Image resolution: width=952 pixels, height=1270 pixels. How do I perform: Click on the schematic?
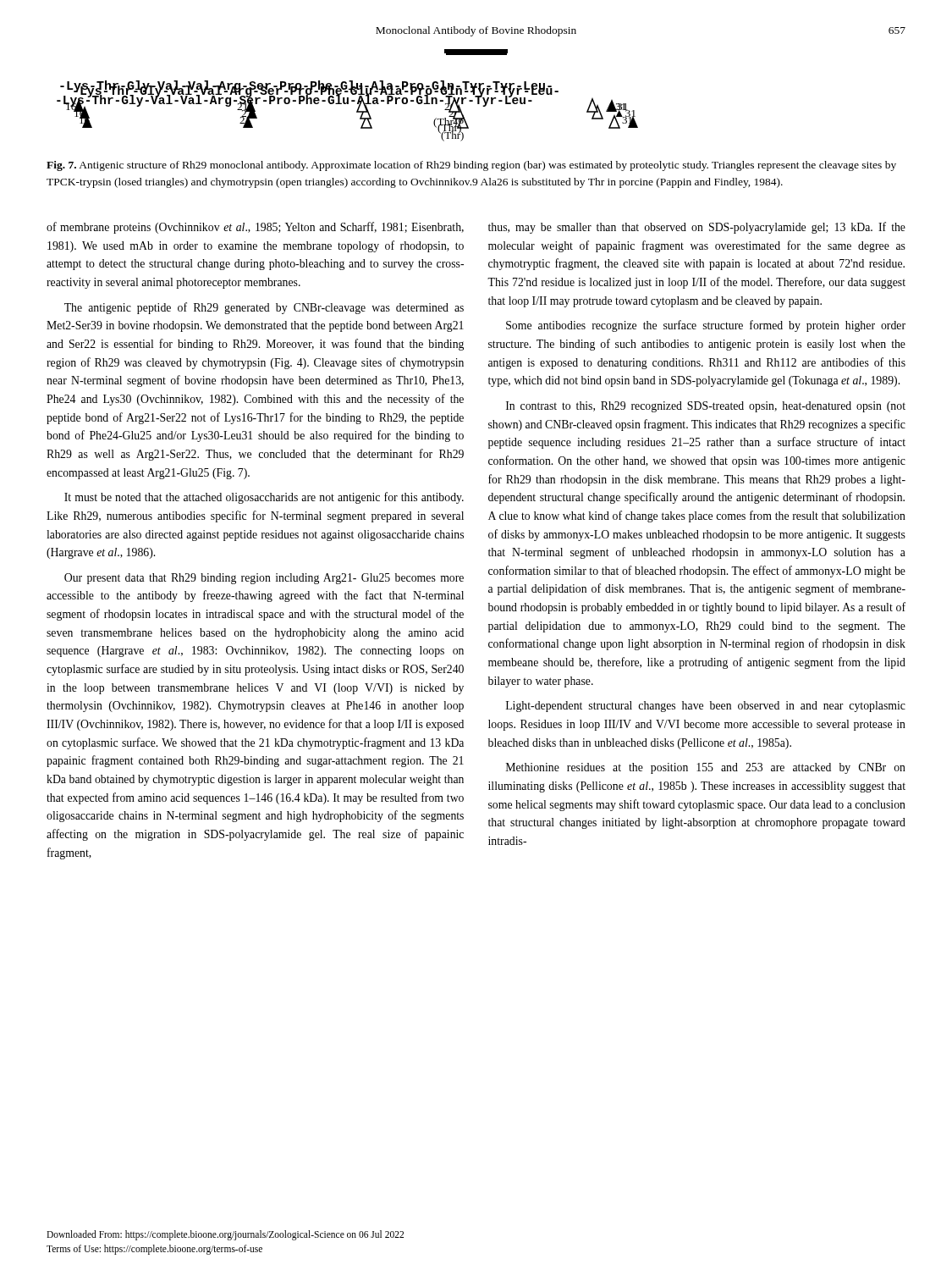click(476, 102)
